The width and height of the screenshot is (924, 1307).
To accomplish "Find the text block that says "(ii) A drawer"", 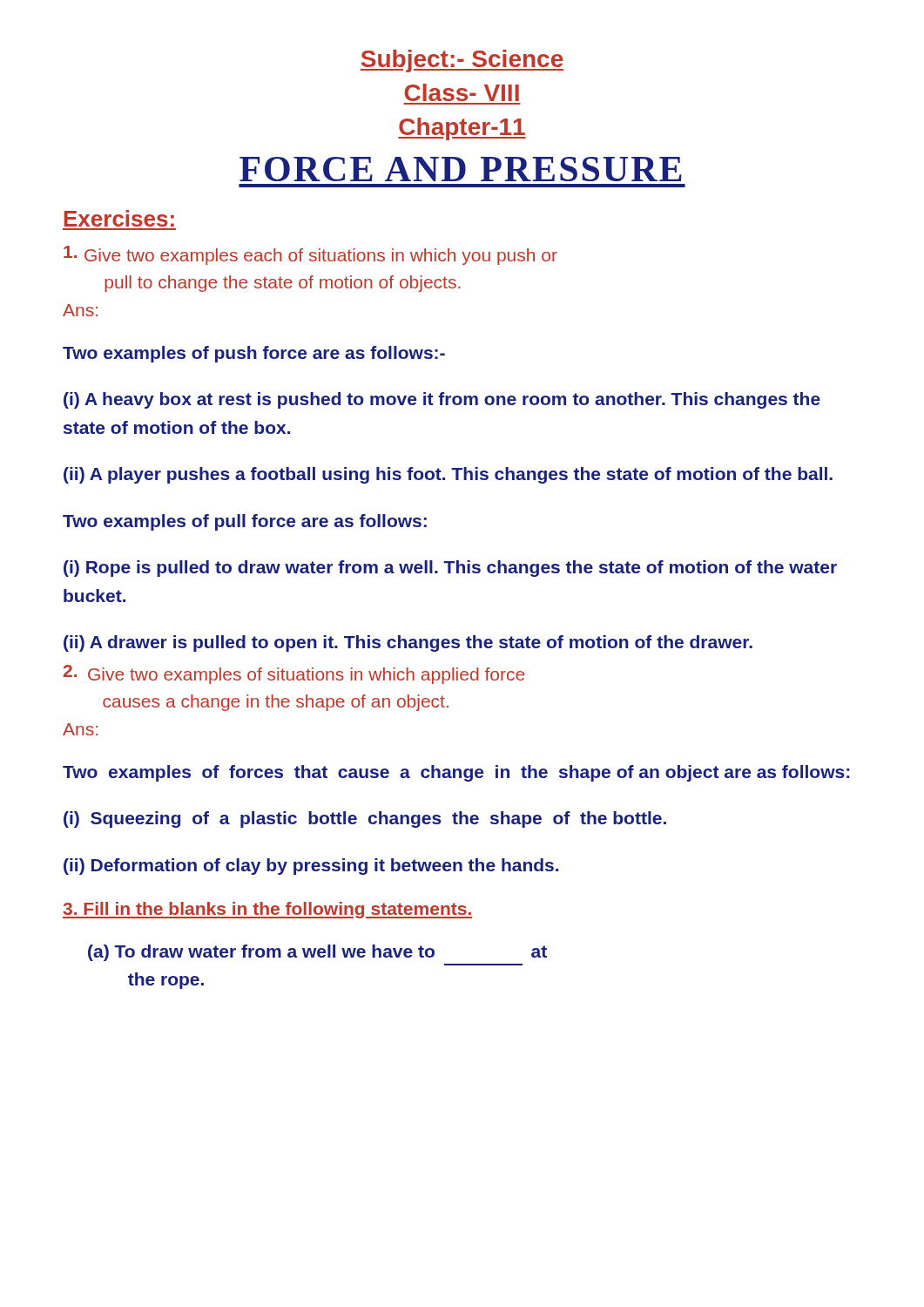I will [462, 643].
